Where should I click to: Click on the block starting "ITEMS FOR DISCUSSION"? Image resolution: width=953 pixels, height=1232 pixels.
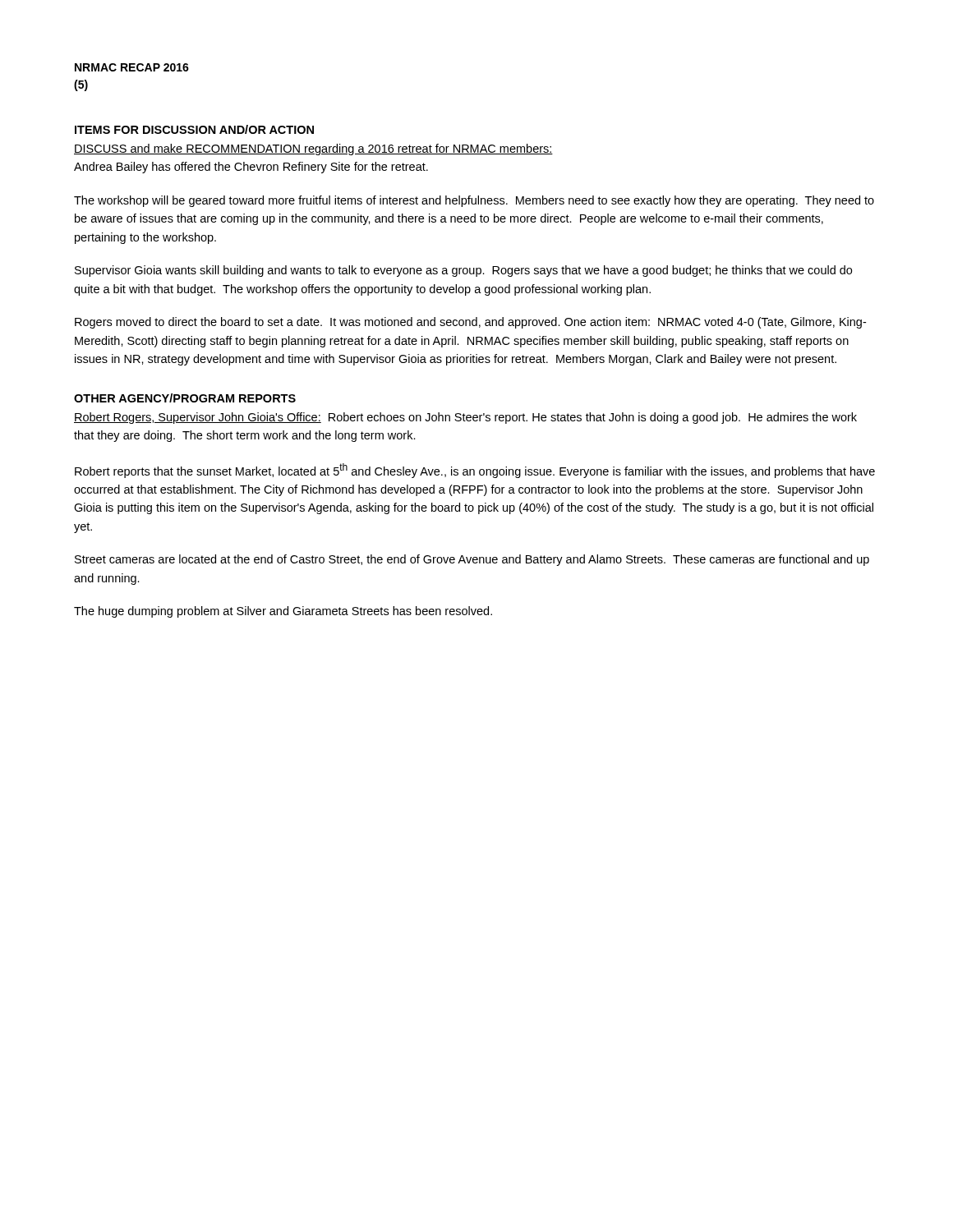(194, 130)
